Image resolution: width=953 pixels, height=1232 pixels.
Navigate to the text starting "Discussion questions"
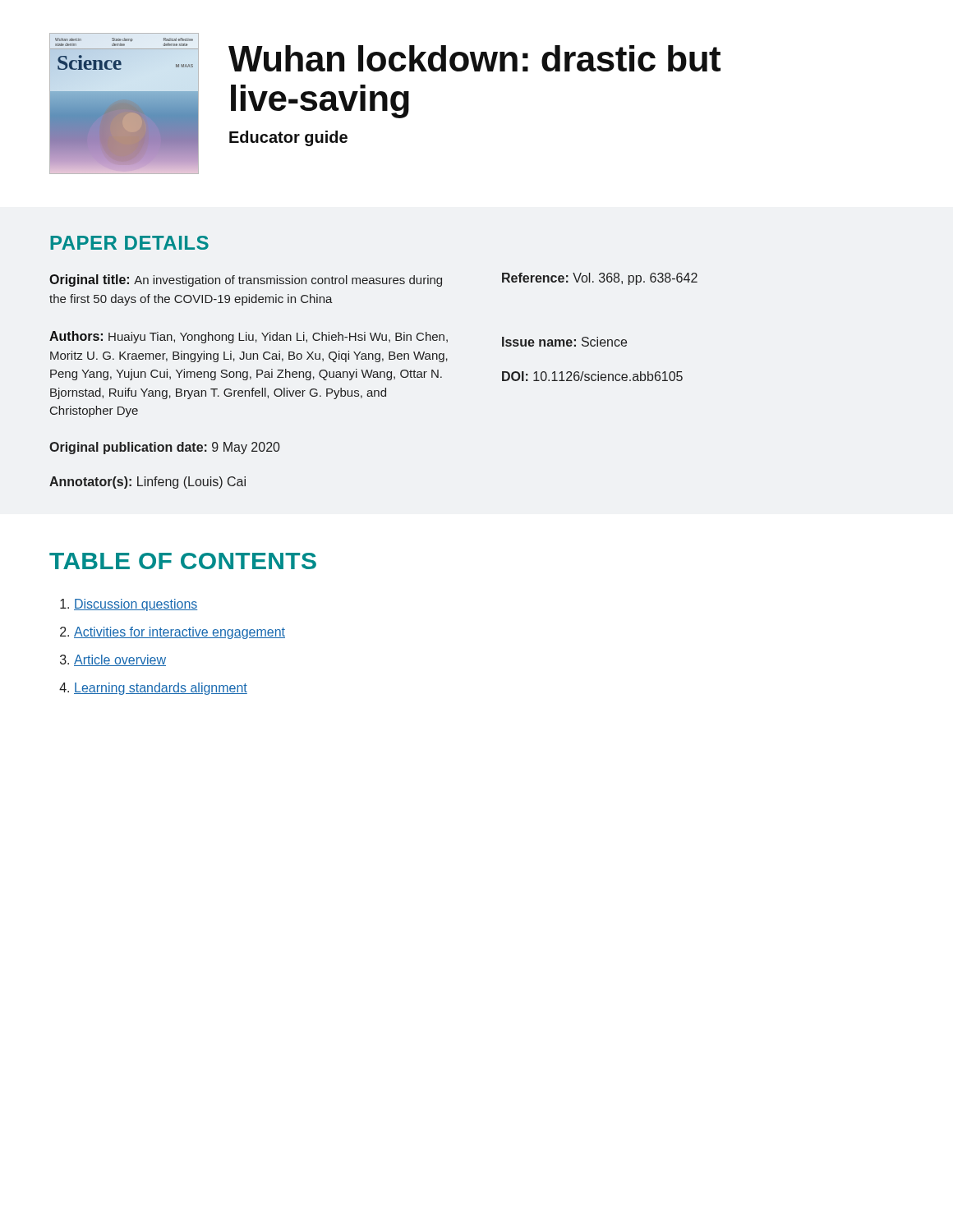click(136, 604)
